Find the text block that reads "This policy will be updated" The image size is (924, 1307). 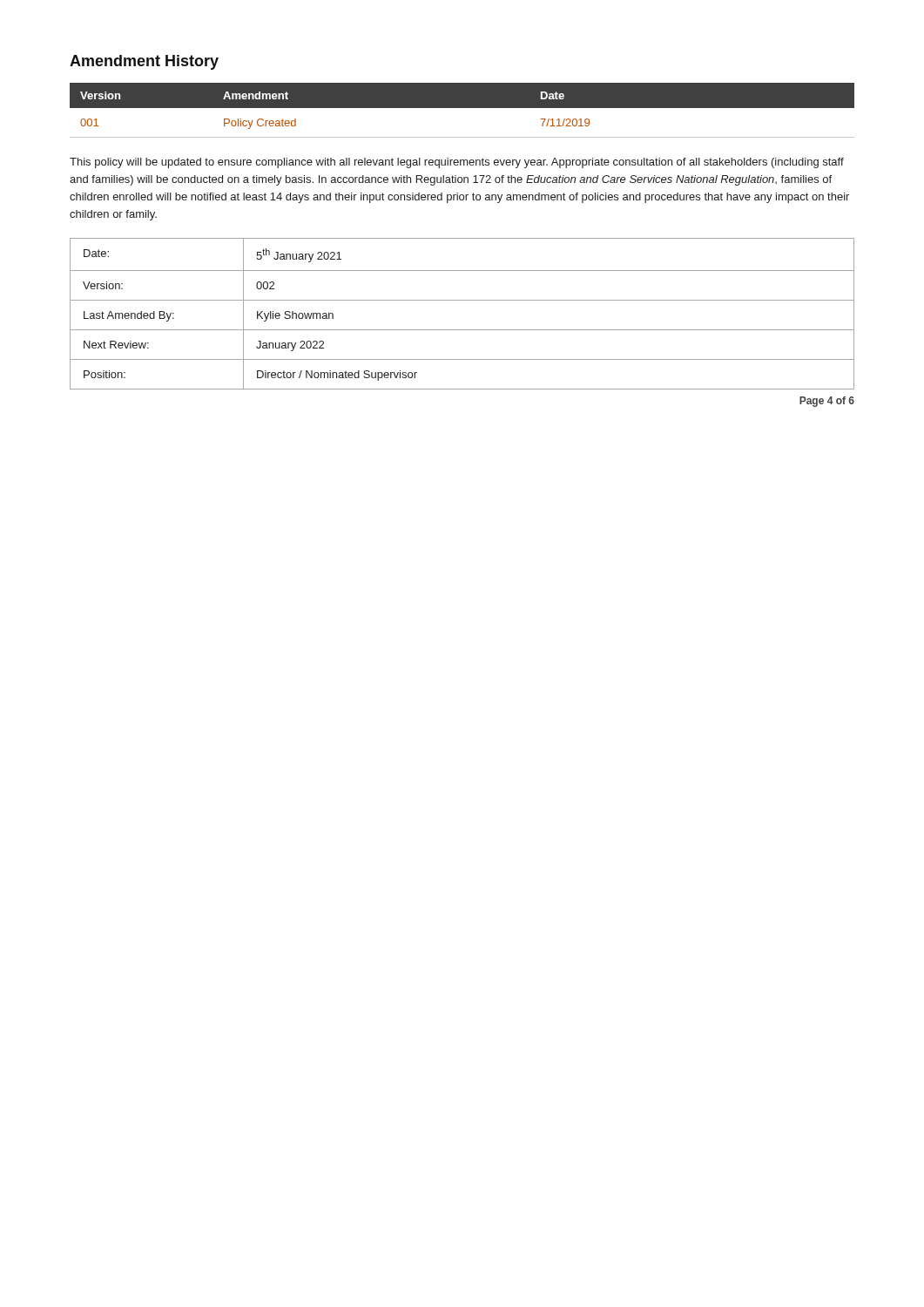click(x=460, y=188)
